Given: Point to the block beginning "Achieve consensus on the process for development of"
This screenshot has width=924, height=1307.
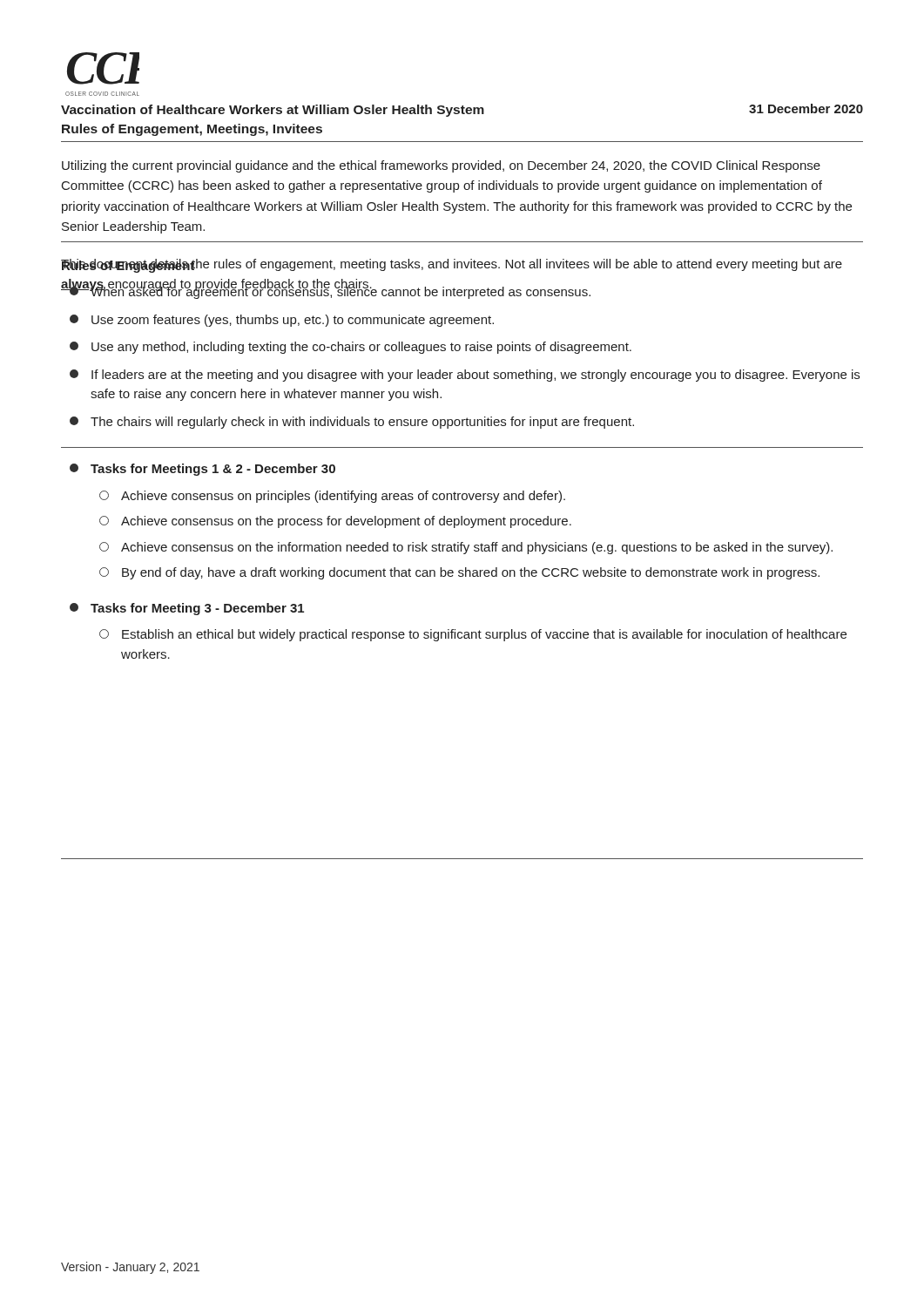Looking at the screenshot, I should 336,521.
